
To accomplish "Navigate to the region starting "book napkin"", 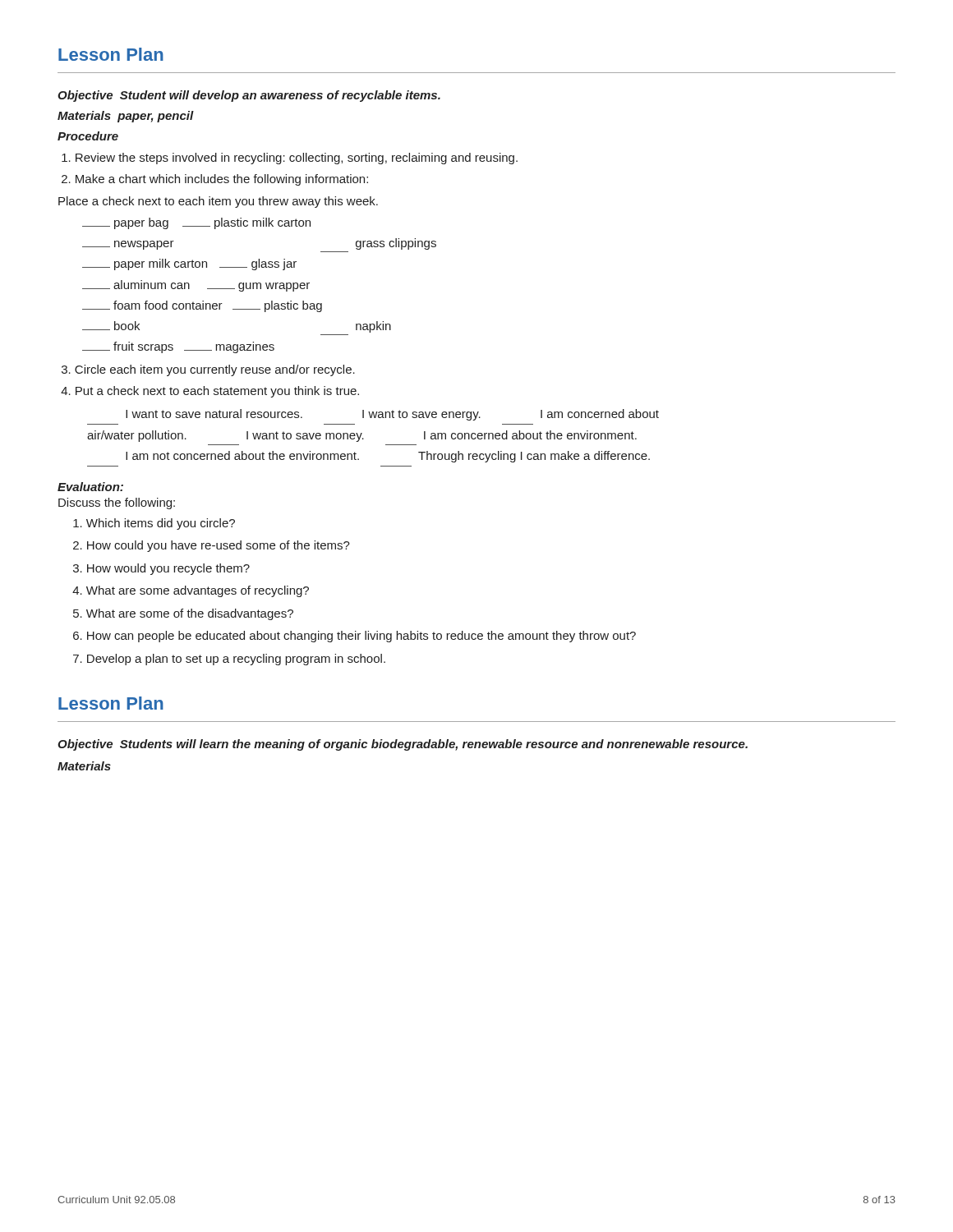I will tap(122, 326).
